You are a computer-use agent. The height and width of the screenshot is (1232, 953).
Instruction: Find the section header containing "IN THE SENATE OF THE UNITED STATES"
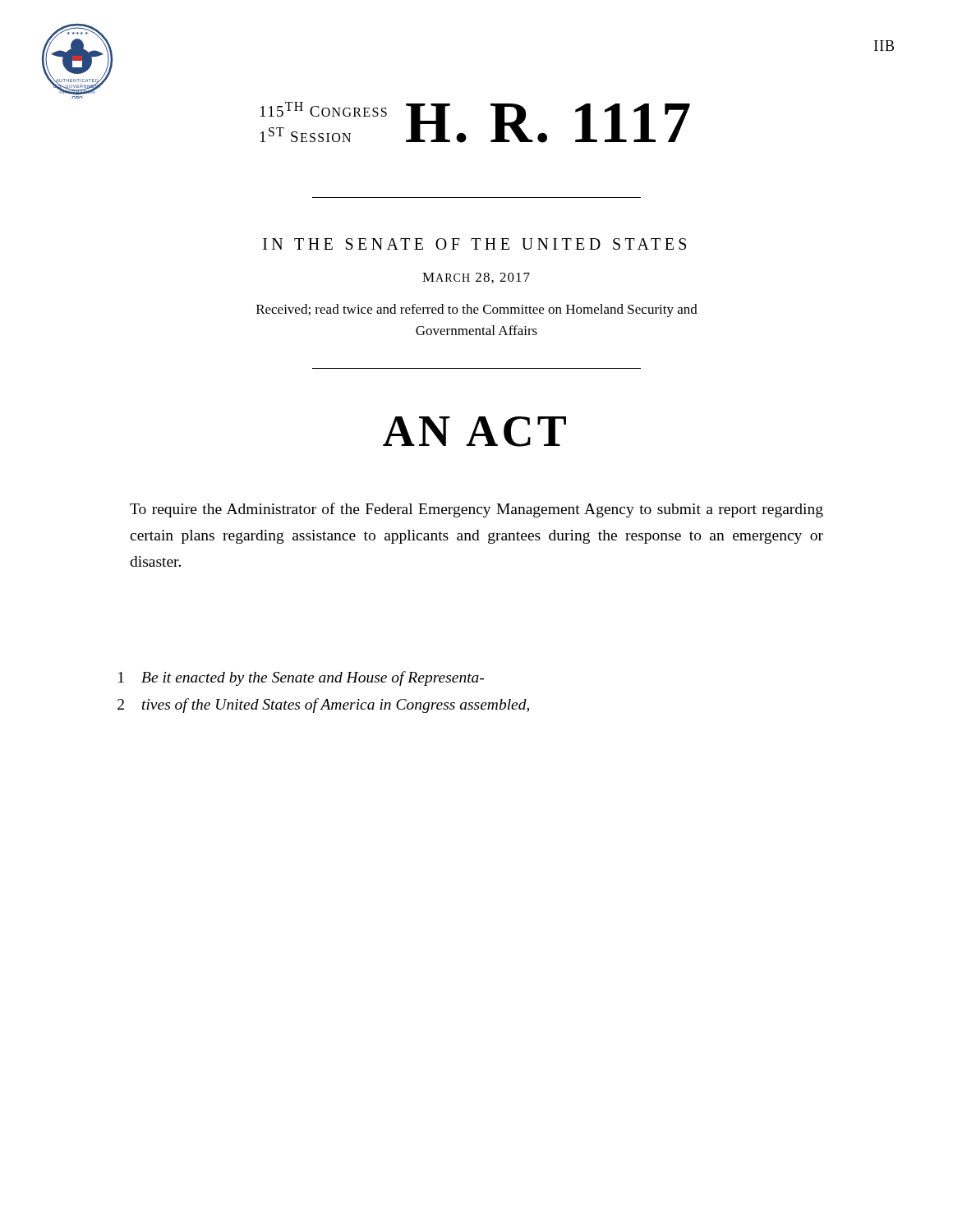(x=476, y=244)
